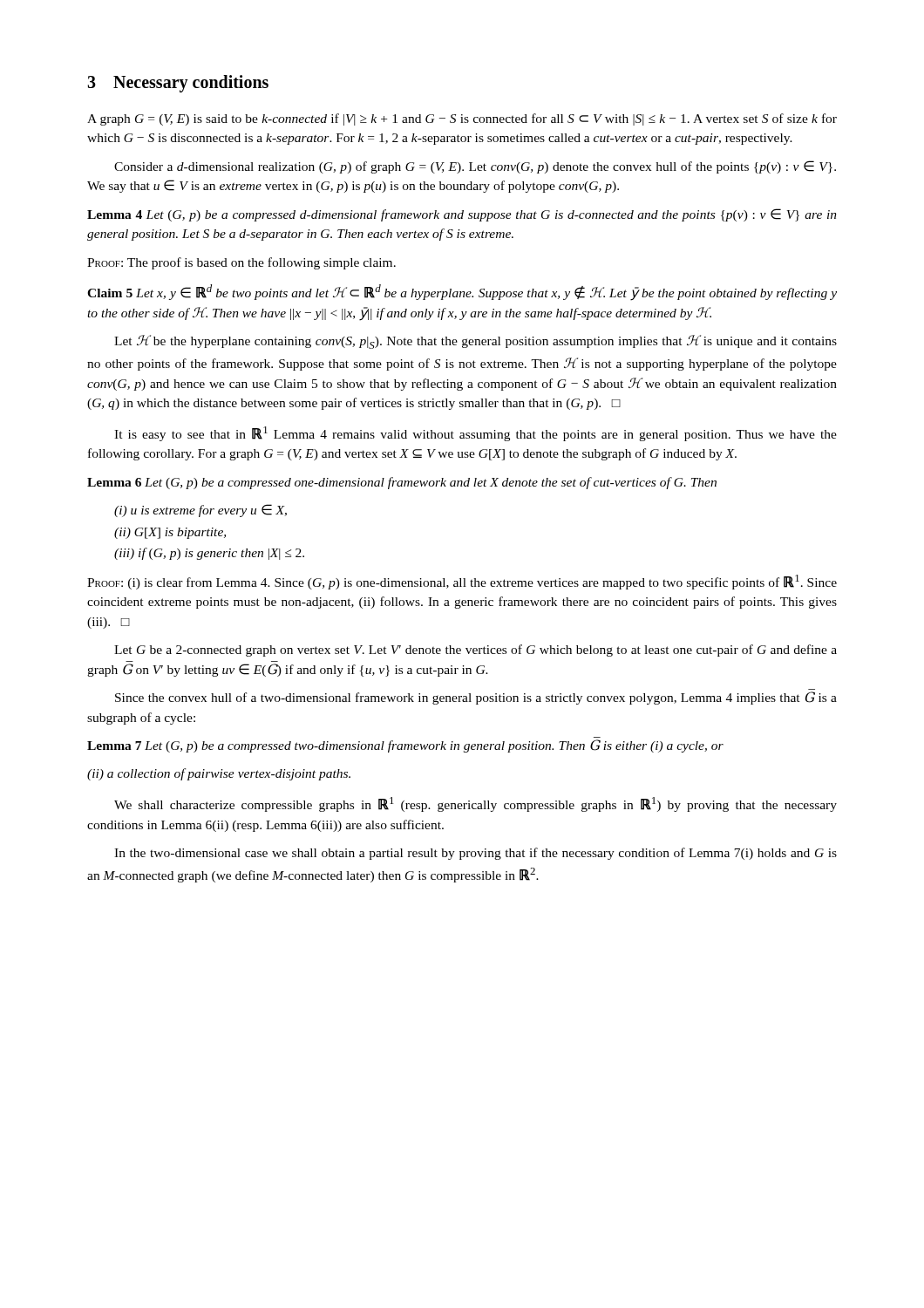The width and height of the screenshot is (924, 1308).
Task: Click the passage that begins "Consider a d-dimensional realization (G,"
Action: pyautogui.click(x=462, y=176)
